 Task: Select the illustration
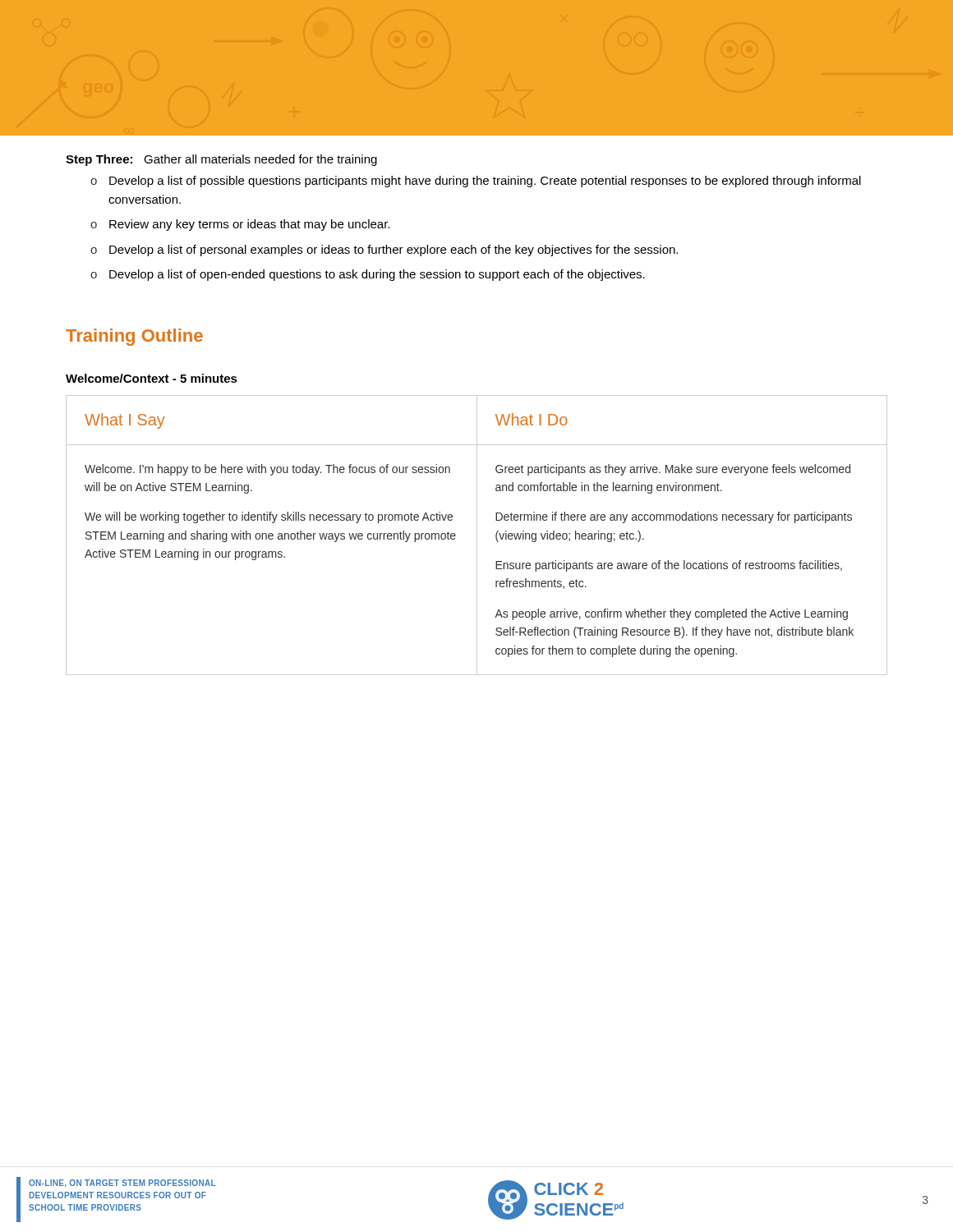(x=476, y=68)
